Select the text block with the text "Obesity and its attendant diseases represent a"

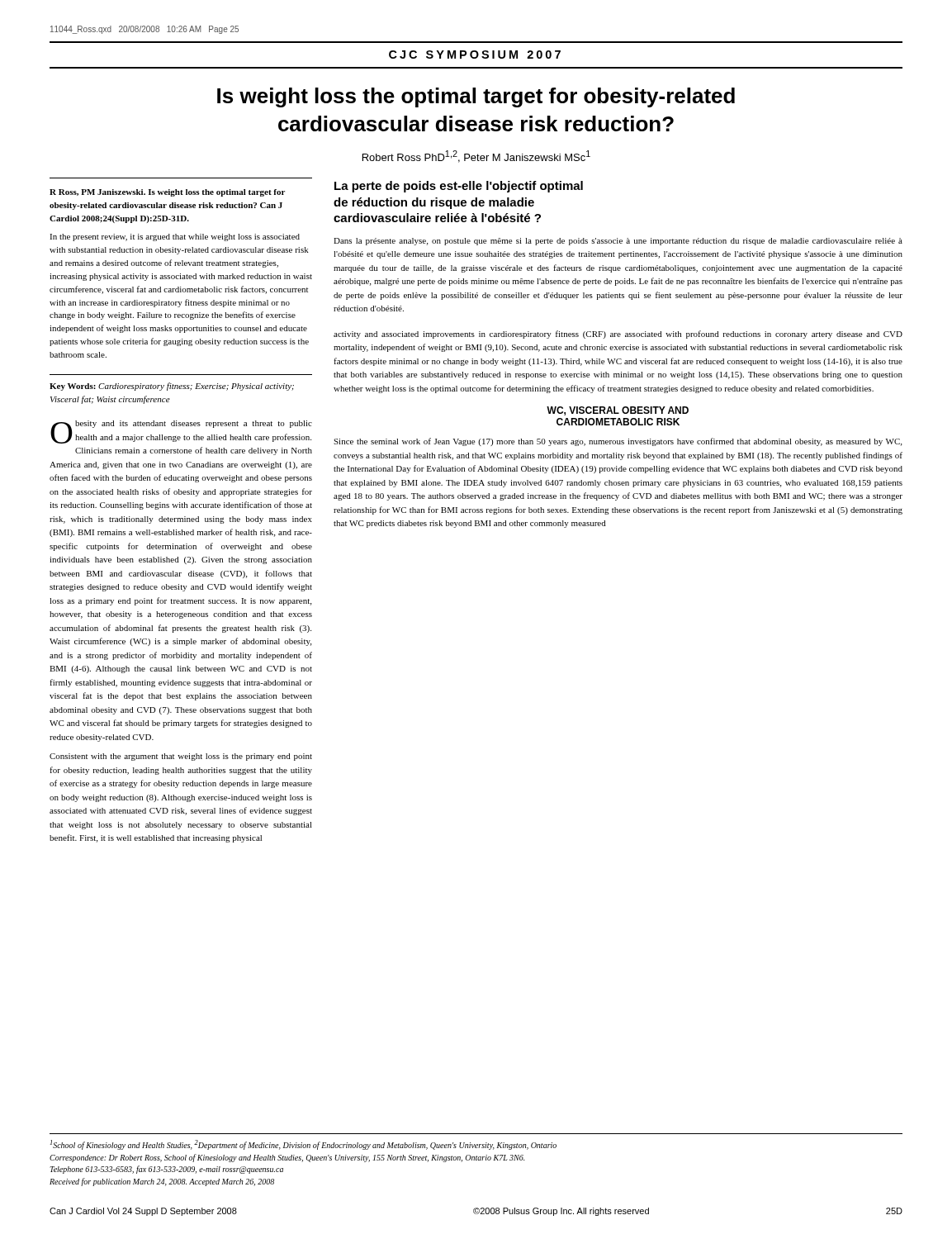(181, 630)
